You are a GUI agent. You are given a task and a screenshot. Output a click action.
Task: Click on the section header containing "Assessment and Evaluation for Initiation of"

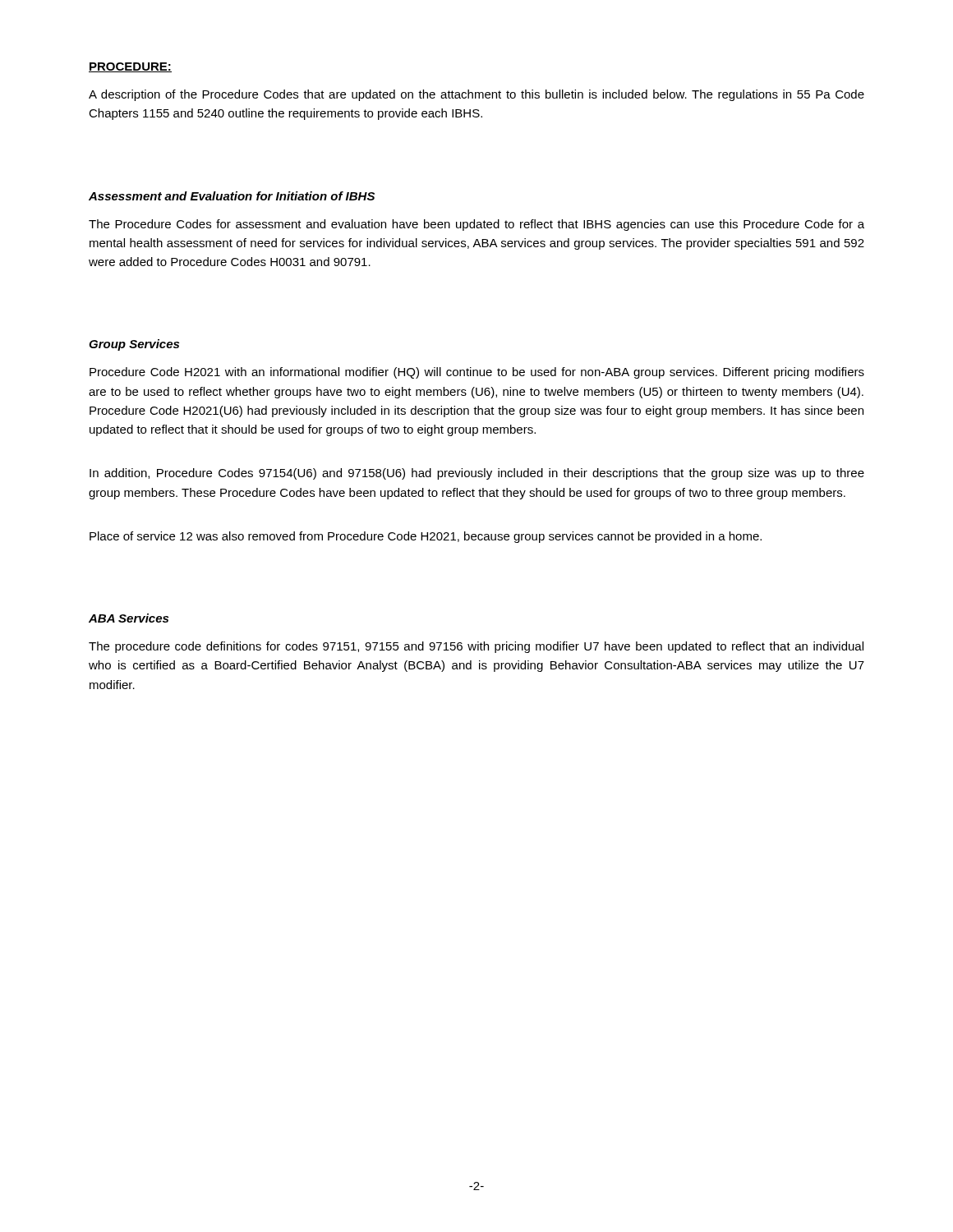(232, 195)
